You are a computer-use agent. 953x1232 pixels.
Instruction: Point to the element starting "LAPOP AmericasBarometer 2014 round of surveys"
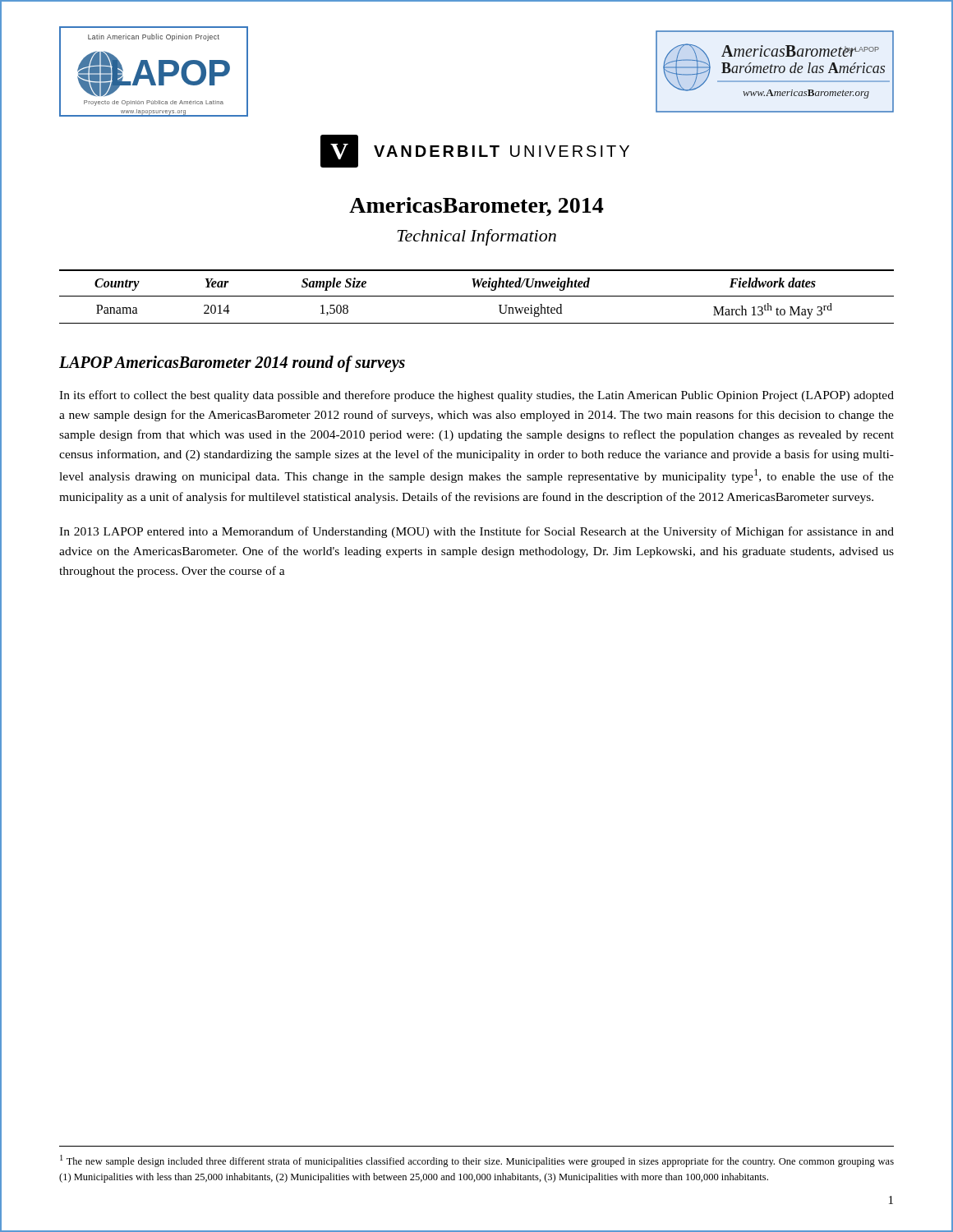tap(232, 363)
